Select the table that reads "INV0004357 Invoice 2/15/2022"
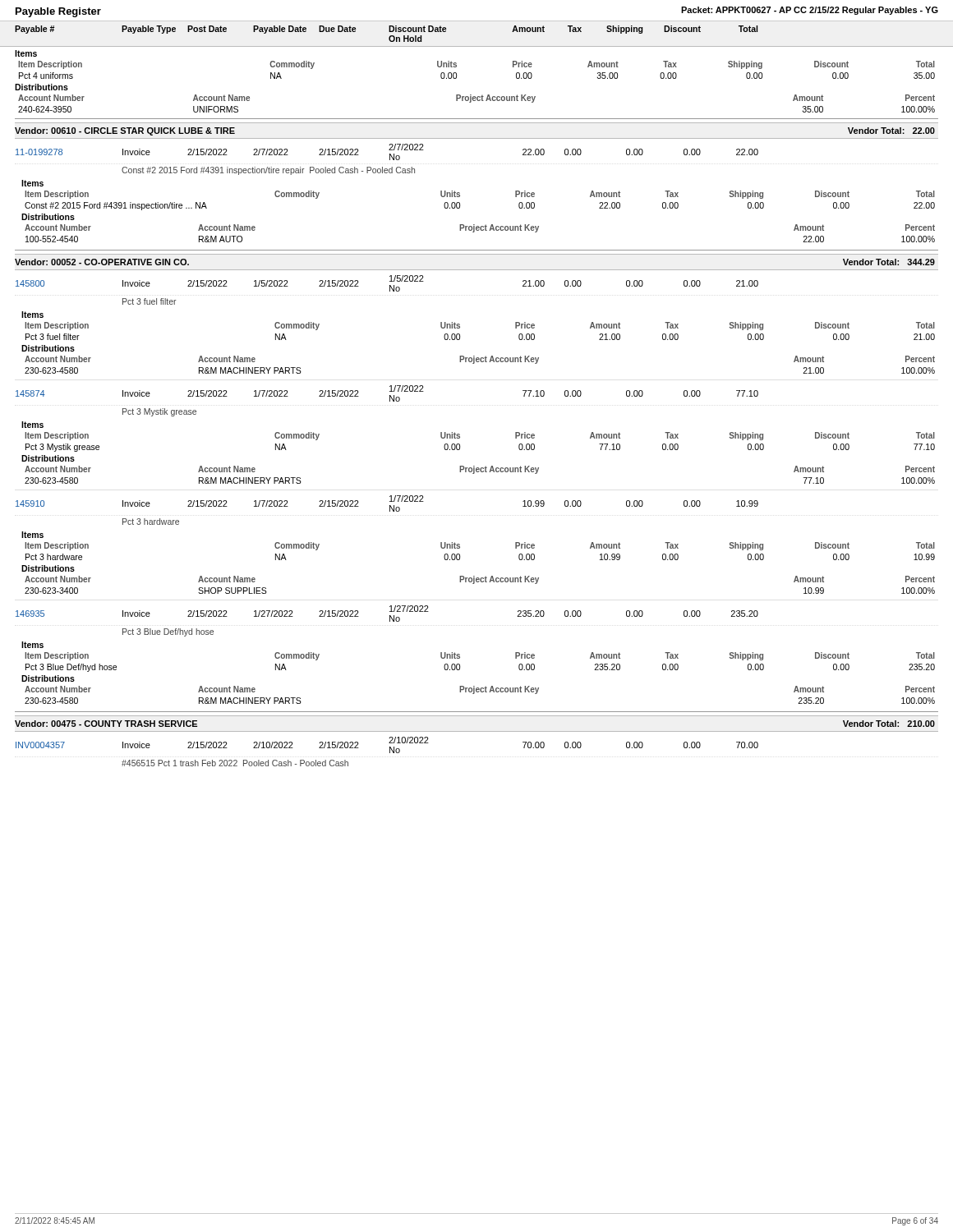 click(476, 752)
